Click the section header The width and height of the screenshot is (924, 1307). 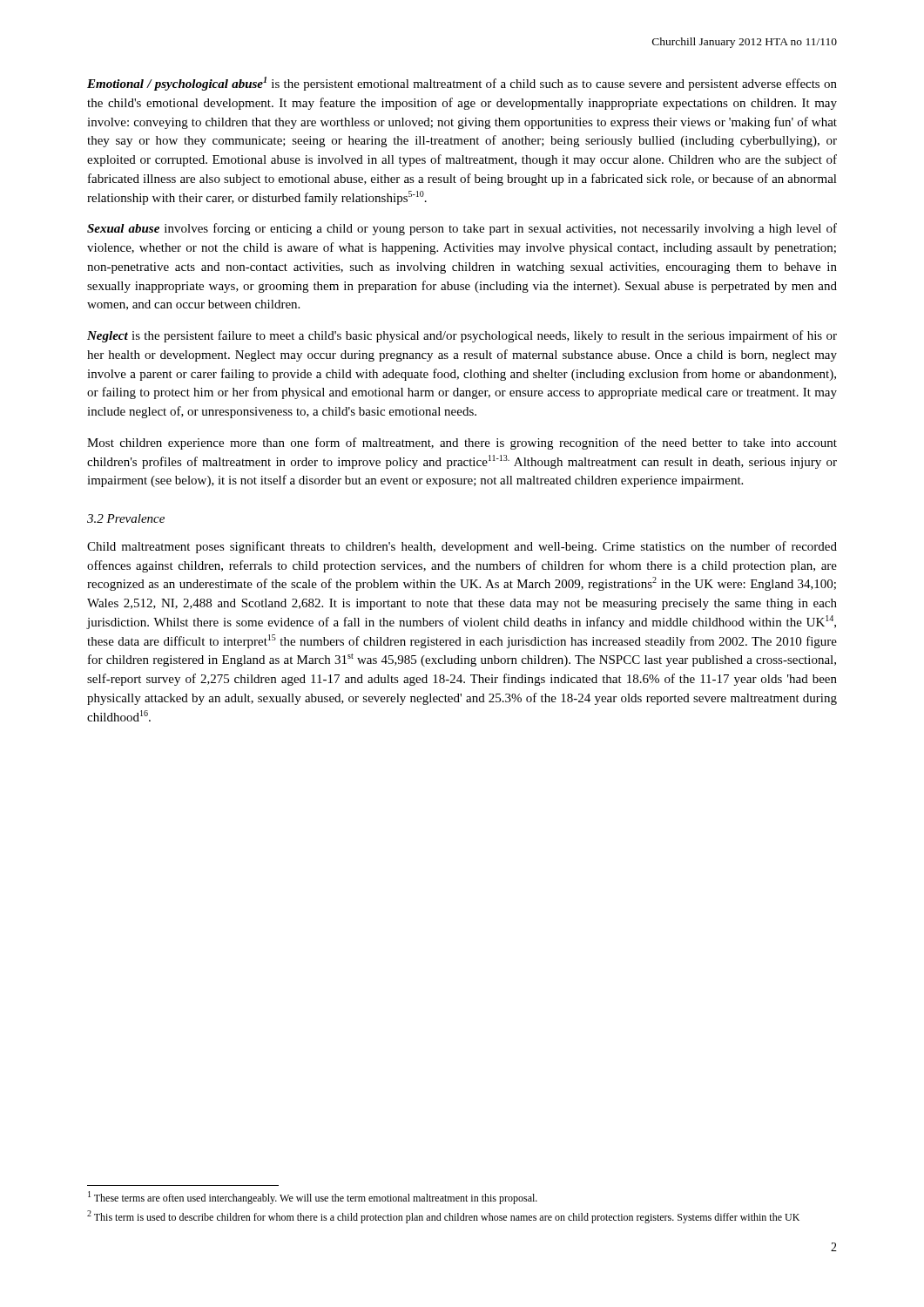pyautogui.click(x=126, y=518)
